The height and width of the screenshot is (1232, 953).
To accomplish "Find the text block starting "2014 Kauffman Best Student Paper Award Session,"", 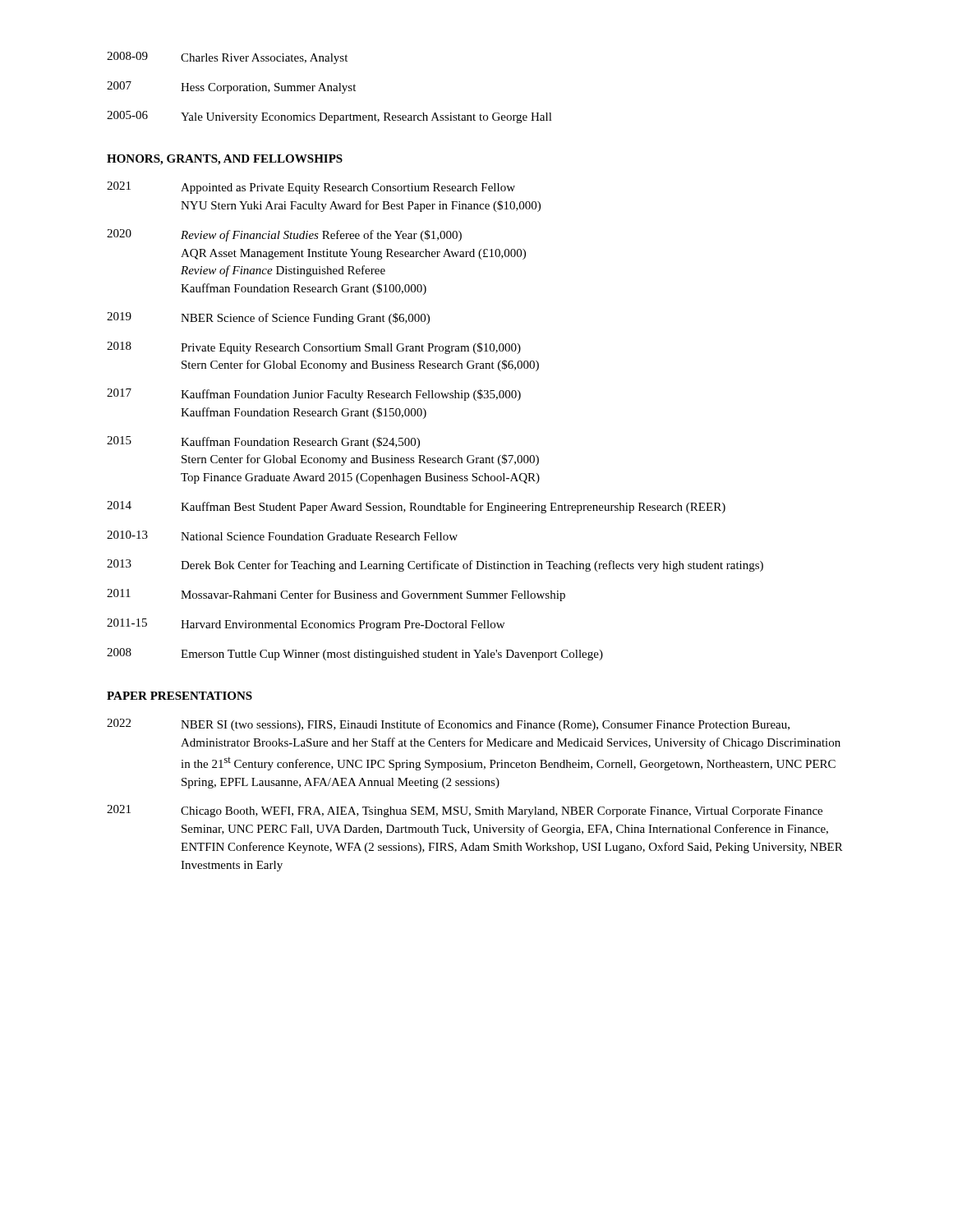I will click(x=476, y=507).
